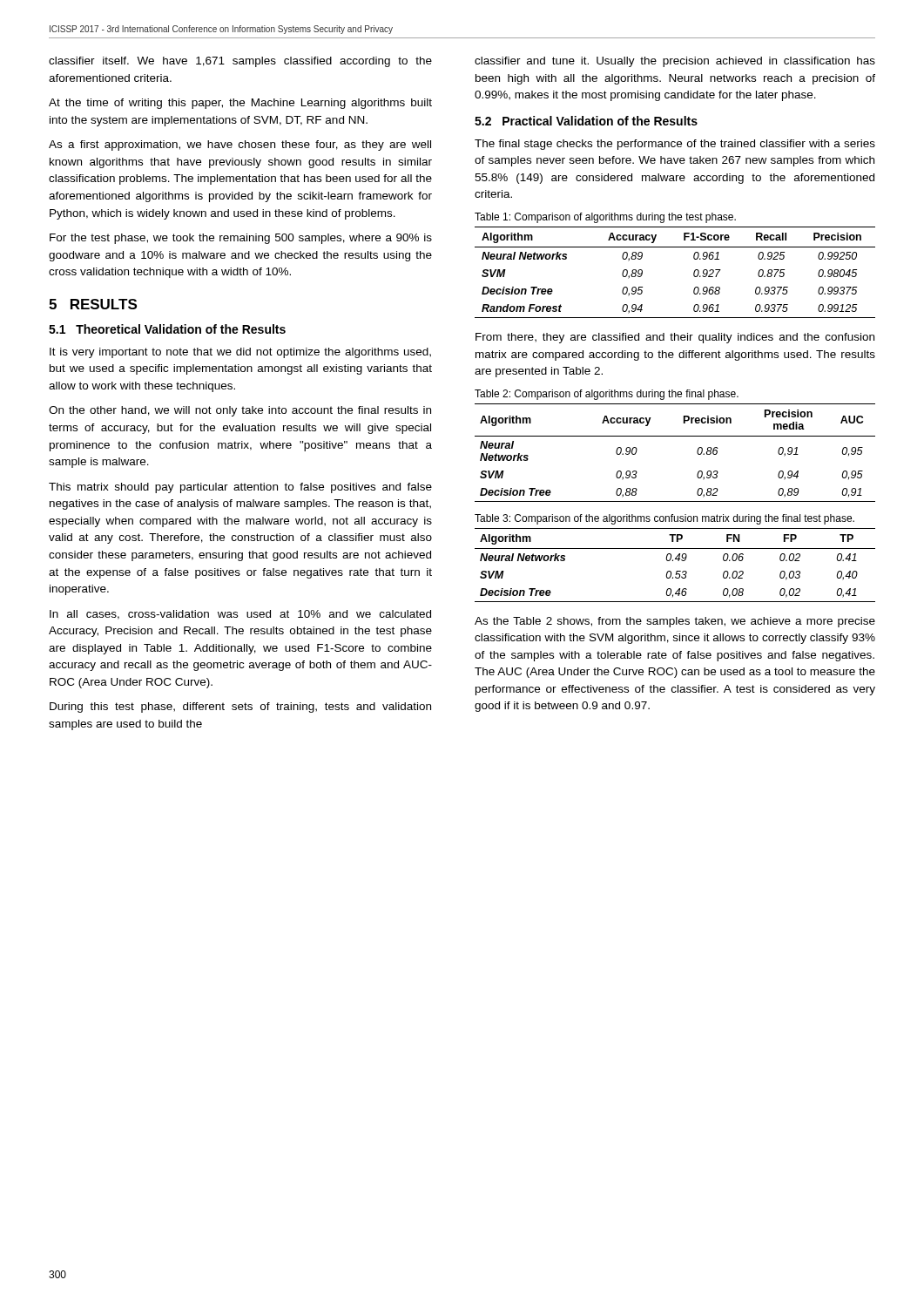Viewport: 924px width, 1307px height.
Task: Click on the caption with the text "Table 2: Comparison of algorithms"
Action: click(607, 394)
